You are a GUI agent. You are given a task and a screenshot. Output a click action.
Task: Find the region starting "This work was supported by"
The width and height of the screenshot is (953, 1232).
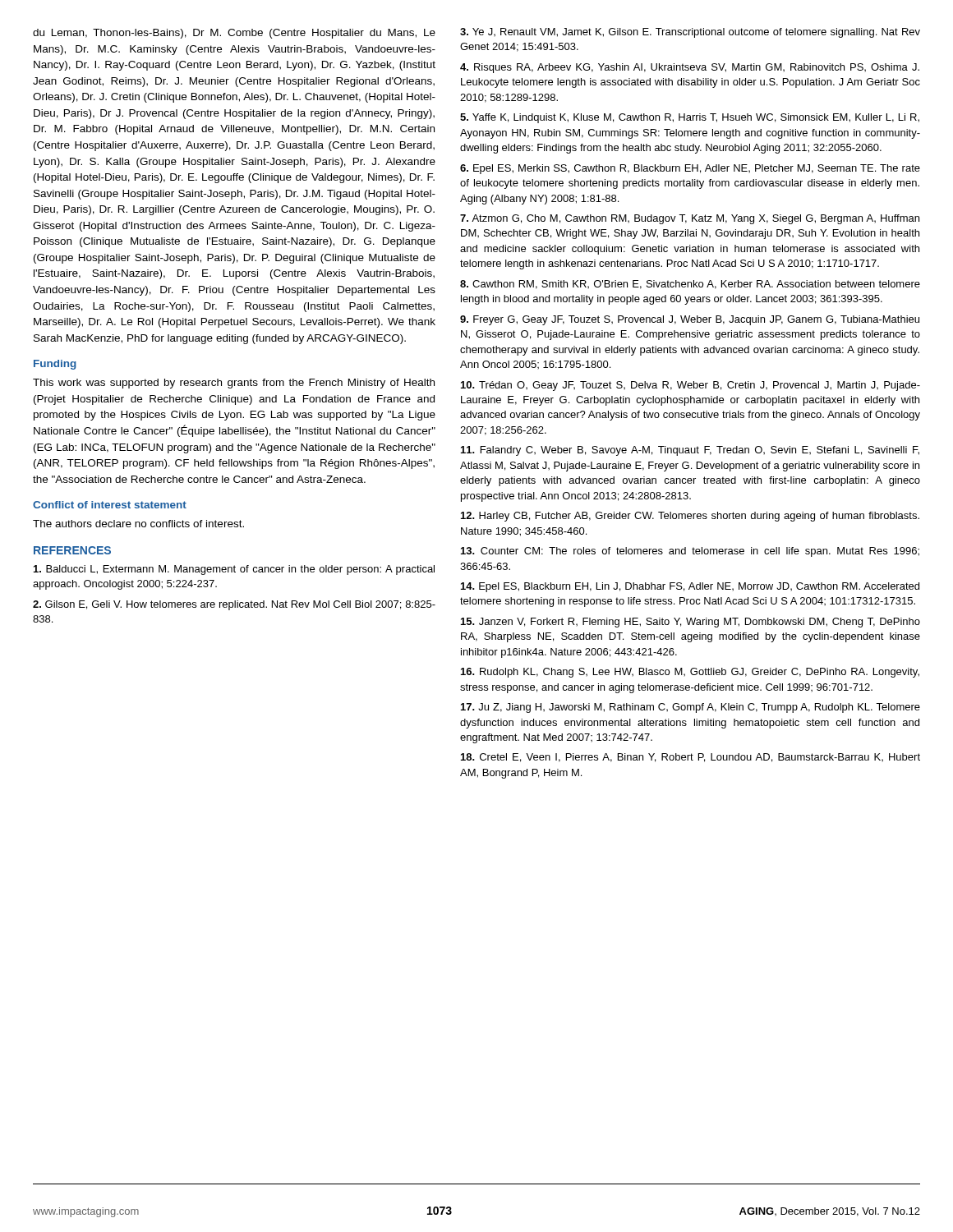pos(234,431)
